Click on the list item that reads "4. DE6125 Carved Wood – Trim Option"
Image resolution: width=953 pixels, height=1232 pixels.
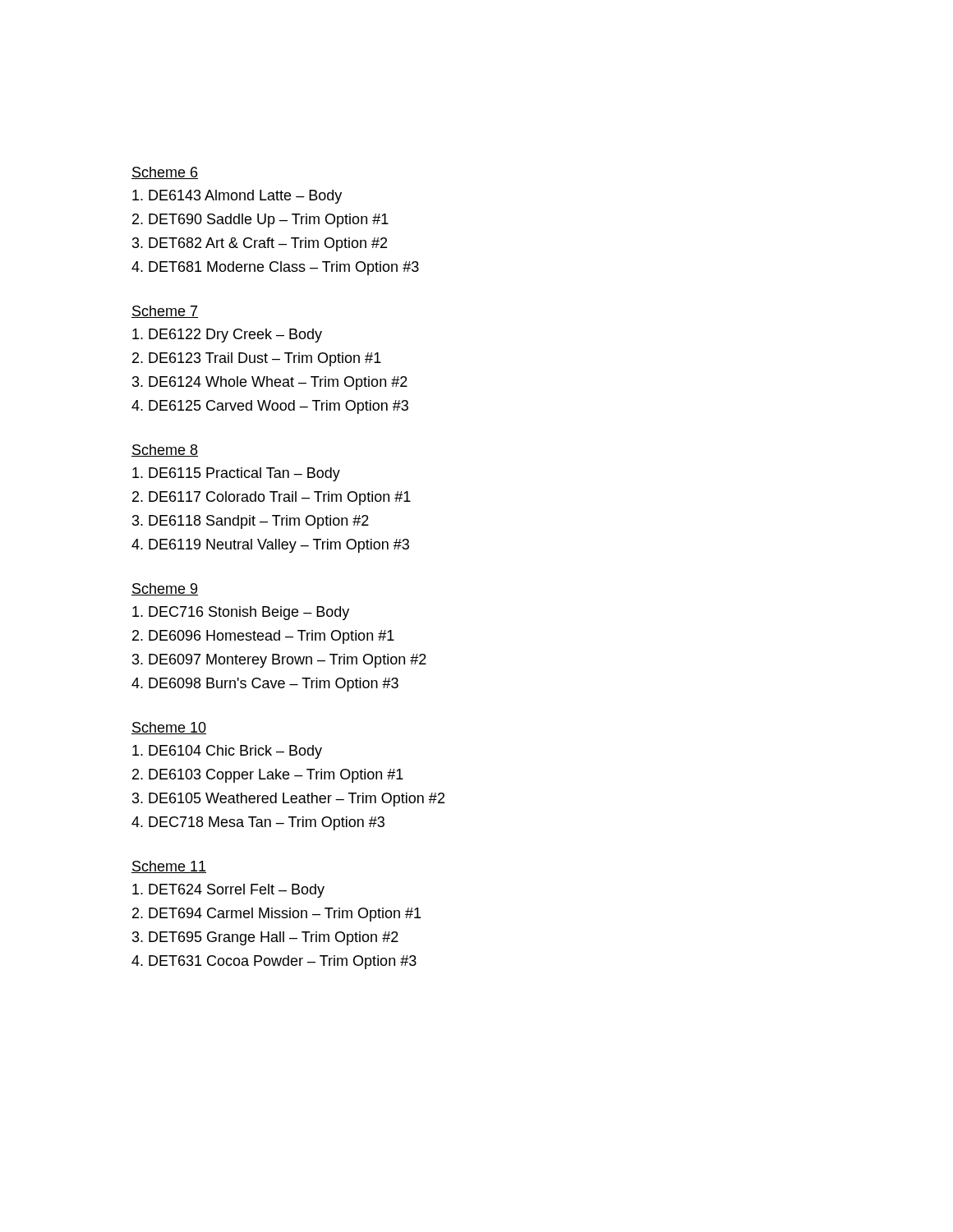point(270,406)
